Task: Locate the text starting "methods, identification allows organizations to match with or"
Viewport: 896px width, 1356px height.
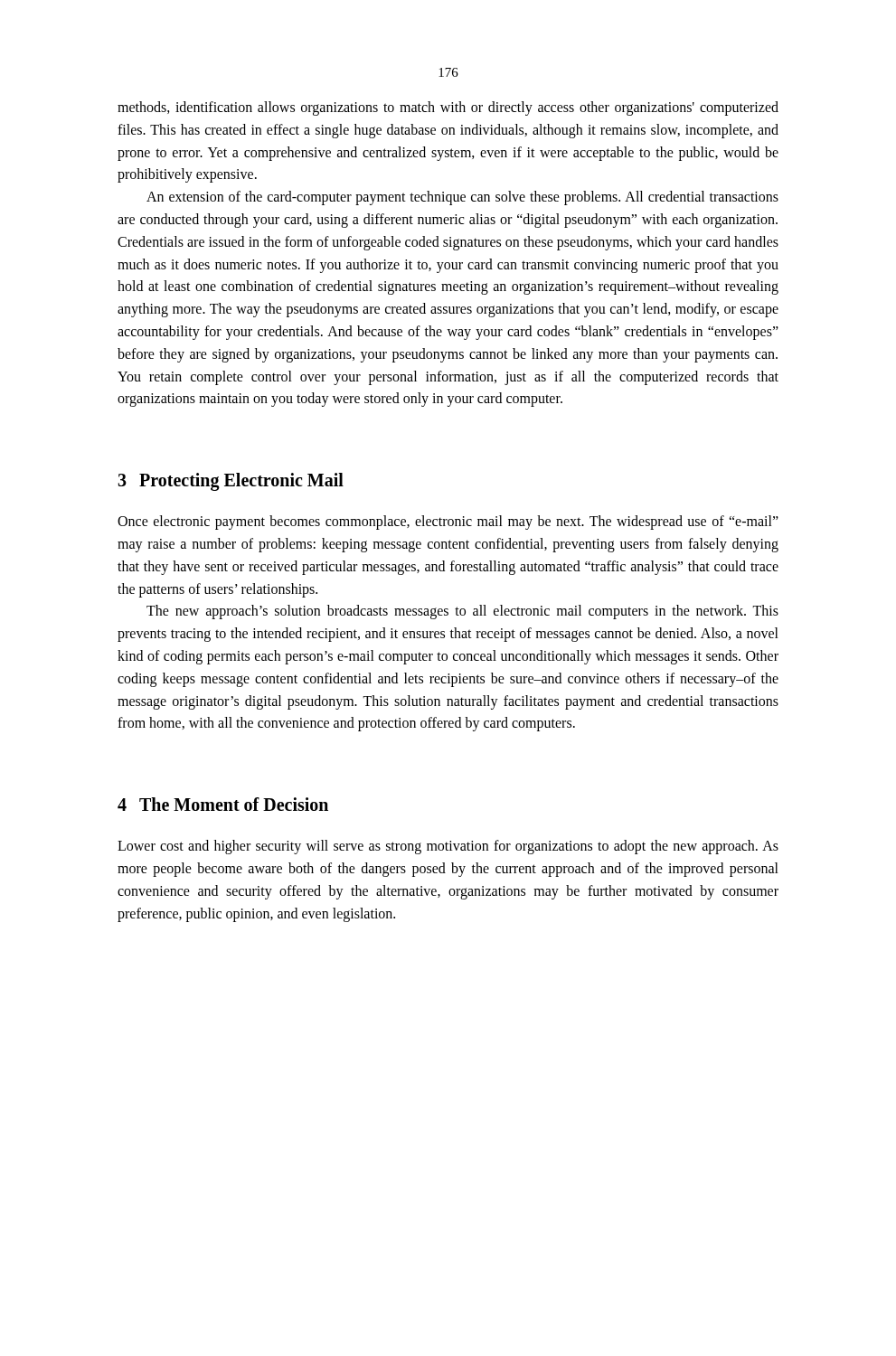Action: click(x=448, y=254)
